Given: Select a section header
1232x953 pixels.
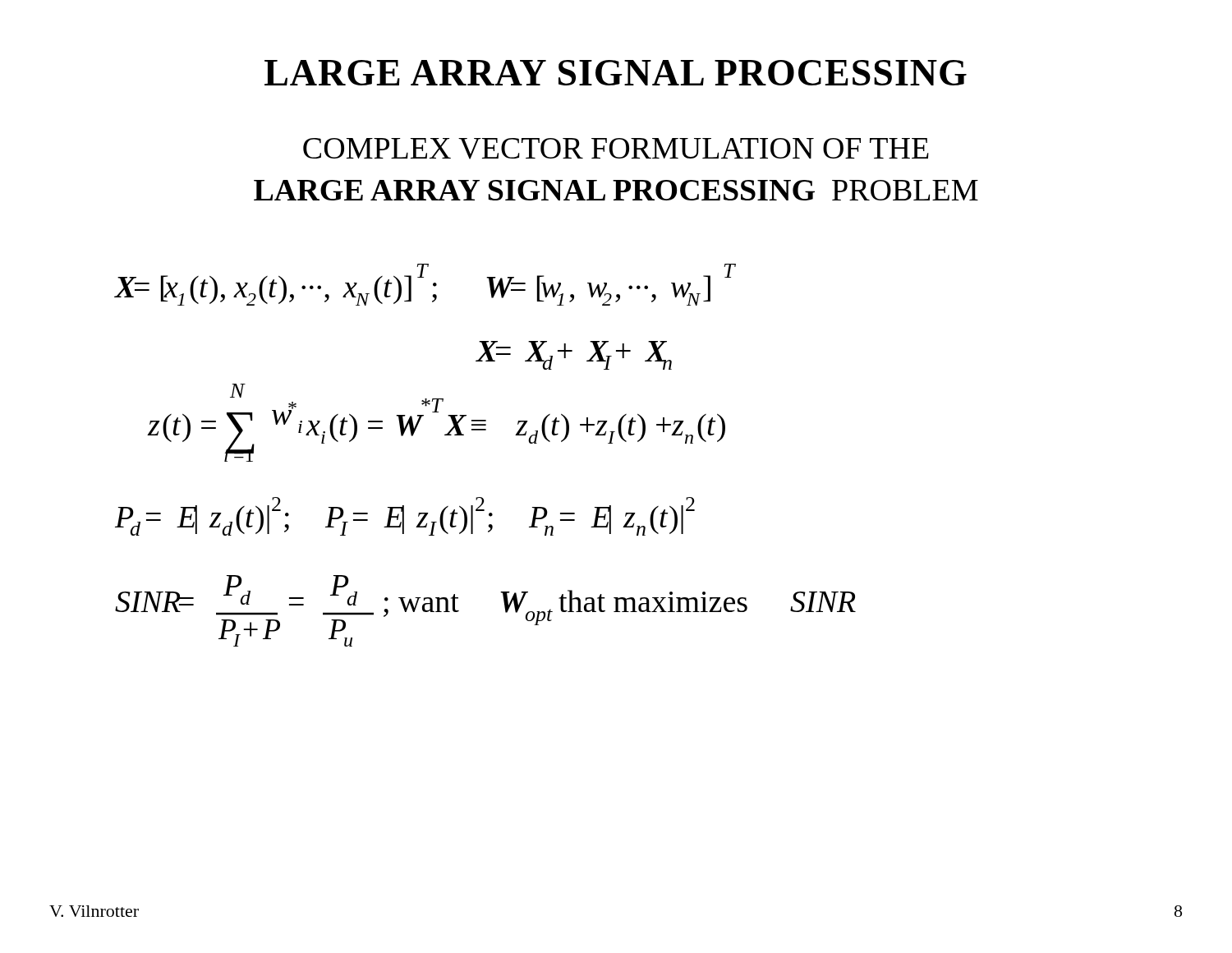Looking at the screenshot, I should point(616,169).
